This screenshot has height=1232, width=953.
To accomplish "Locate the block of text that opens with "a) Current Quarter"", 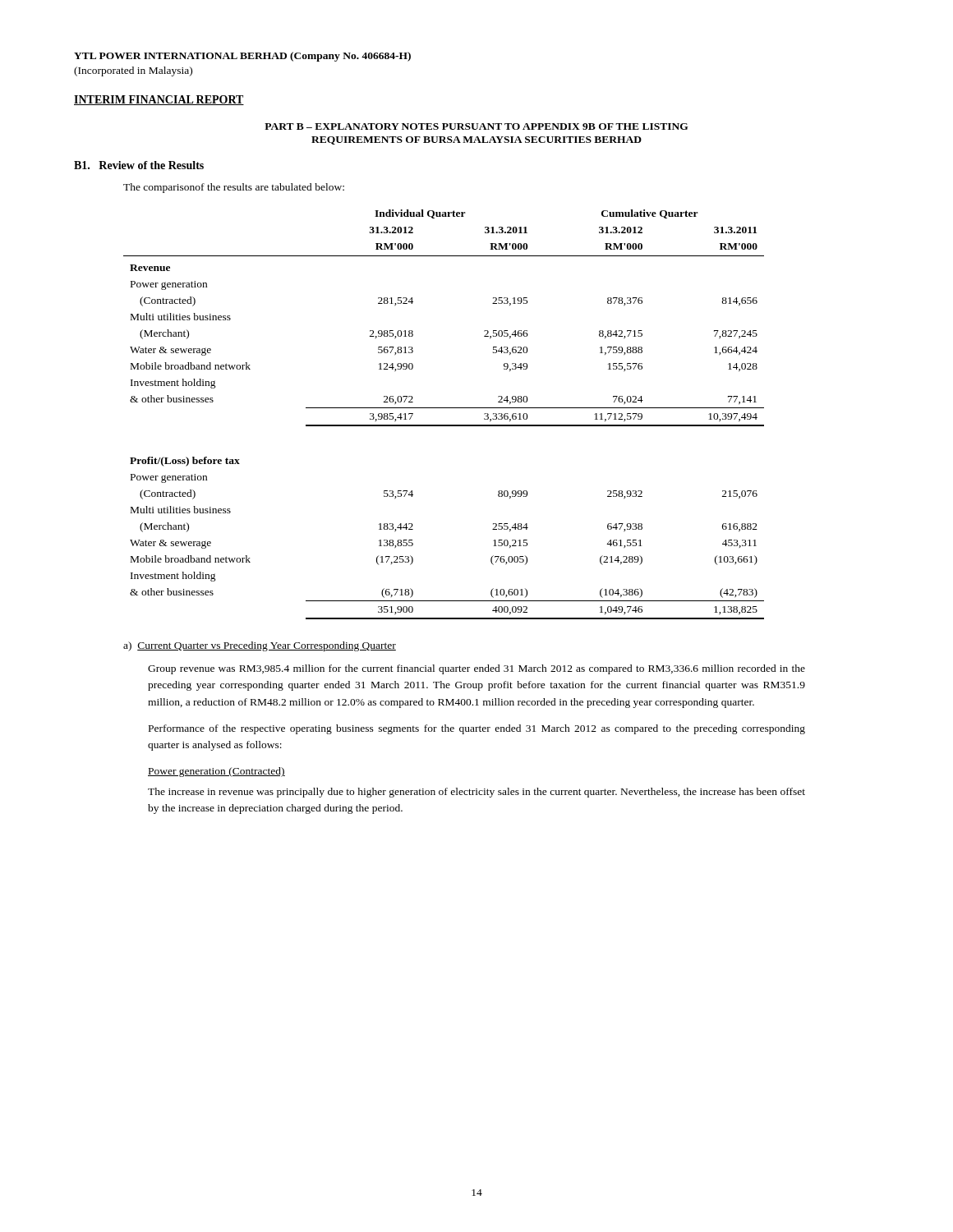I will pyautogui.click(x=260, y=645).
